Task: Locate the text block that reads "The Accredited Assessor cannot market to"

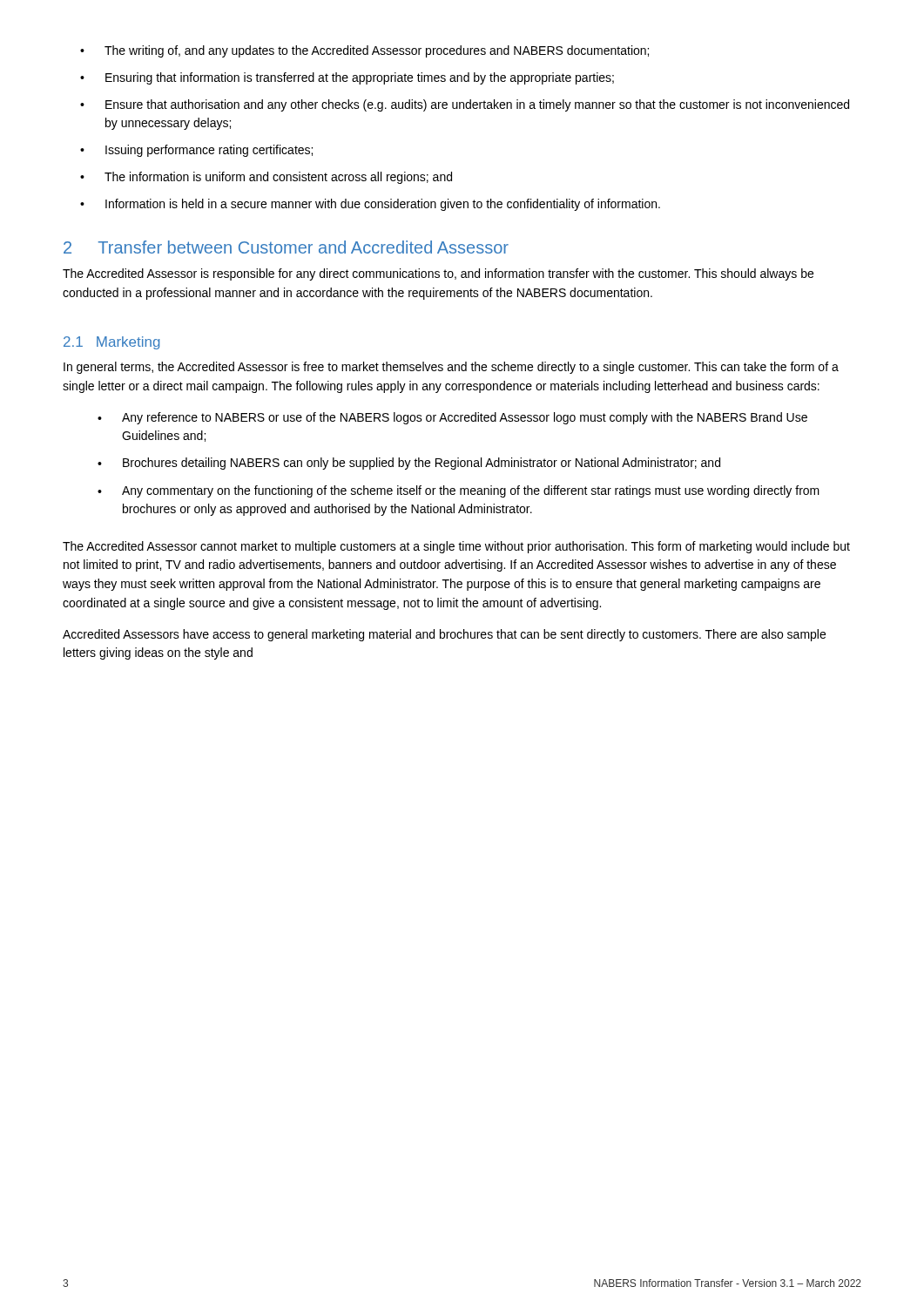Action: click(456, 574)
